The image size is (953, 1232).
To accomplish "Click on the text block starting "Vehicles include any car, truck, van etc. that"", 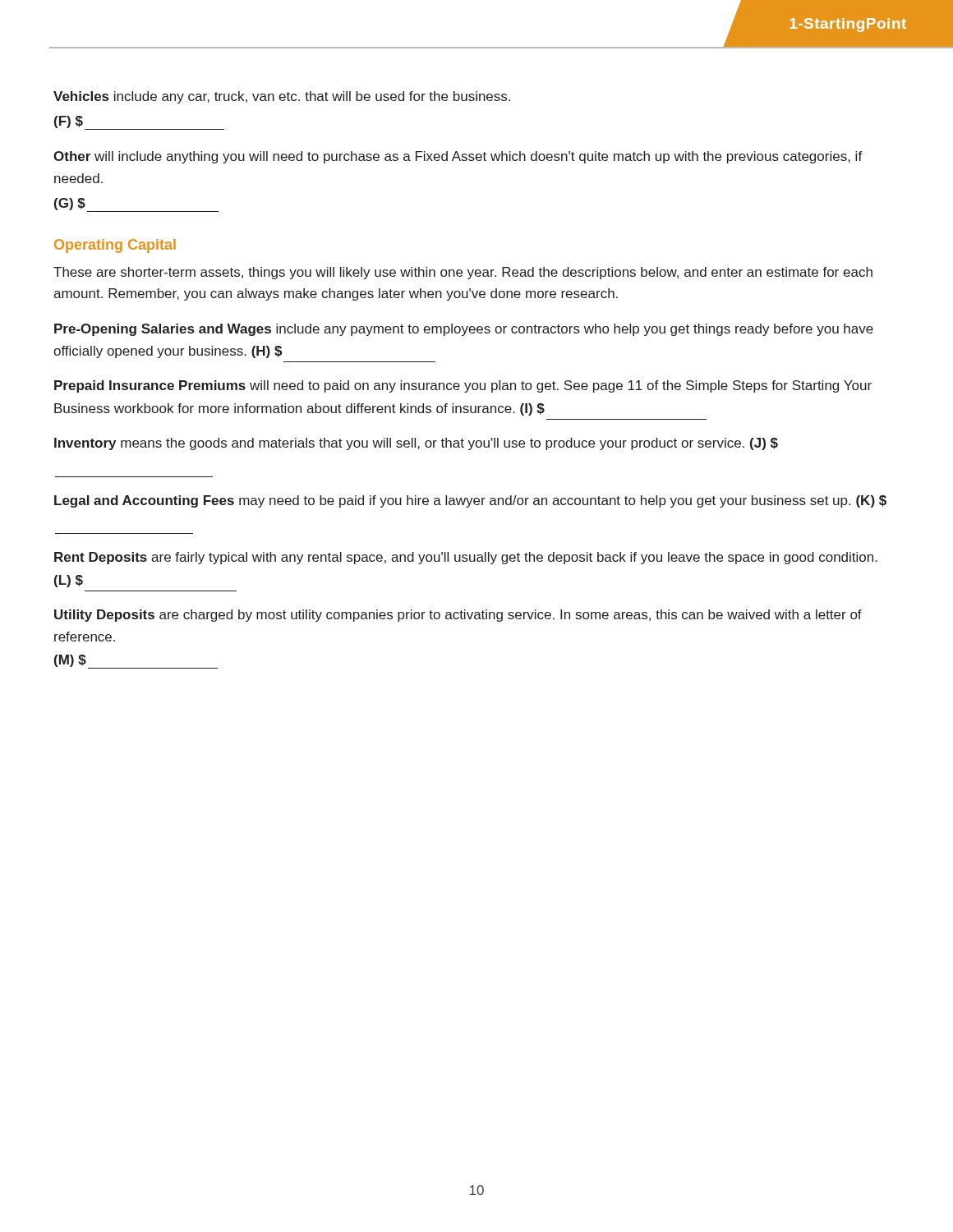I will pos(282,97).
